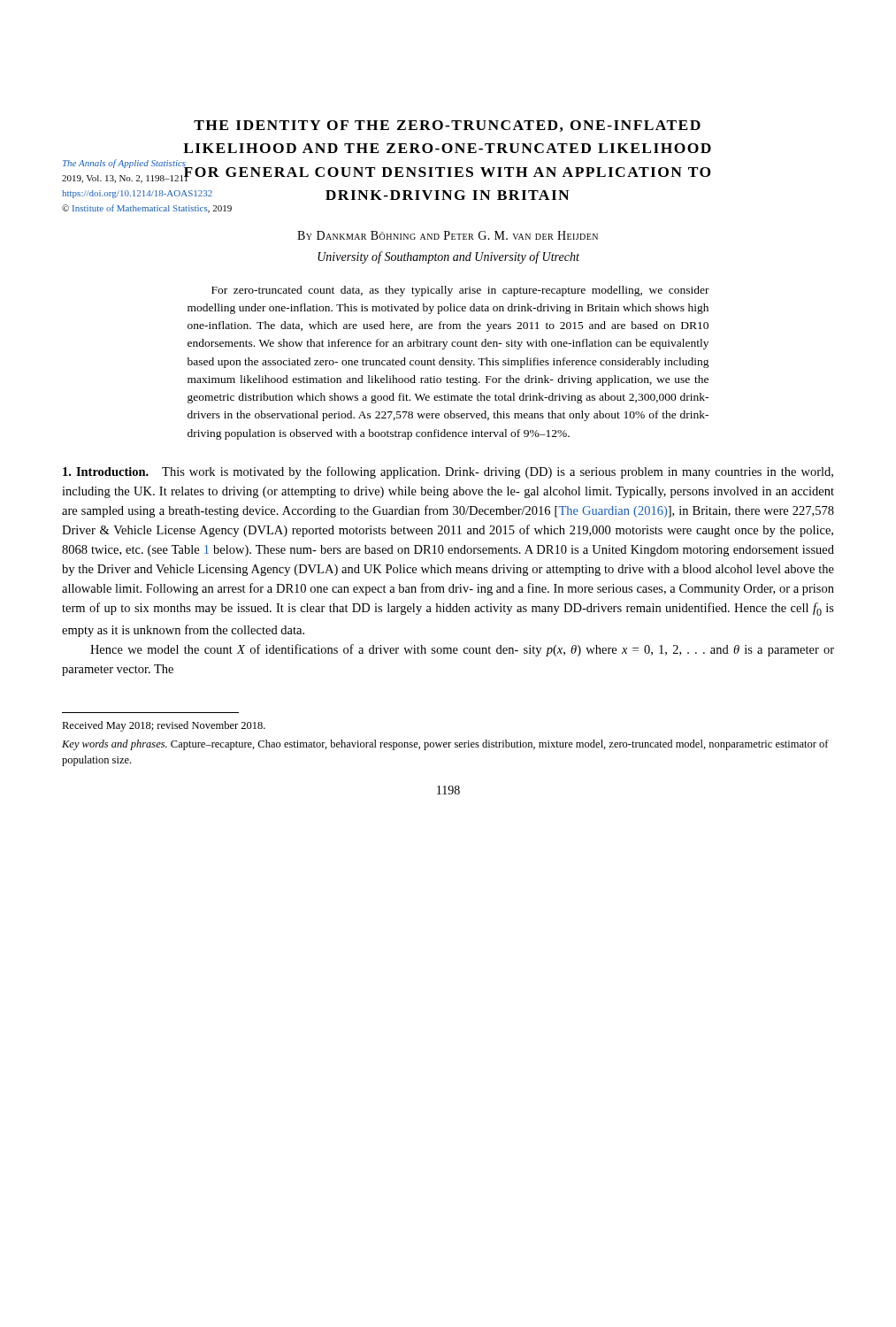Point to the block beginning "Hence we model the"
Screen dimensions: 1327x896
pos(448,659)
